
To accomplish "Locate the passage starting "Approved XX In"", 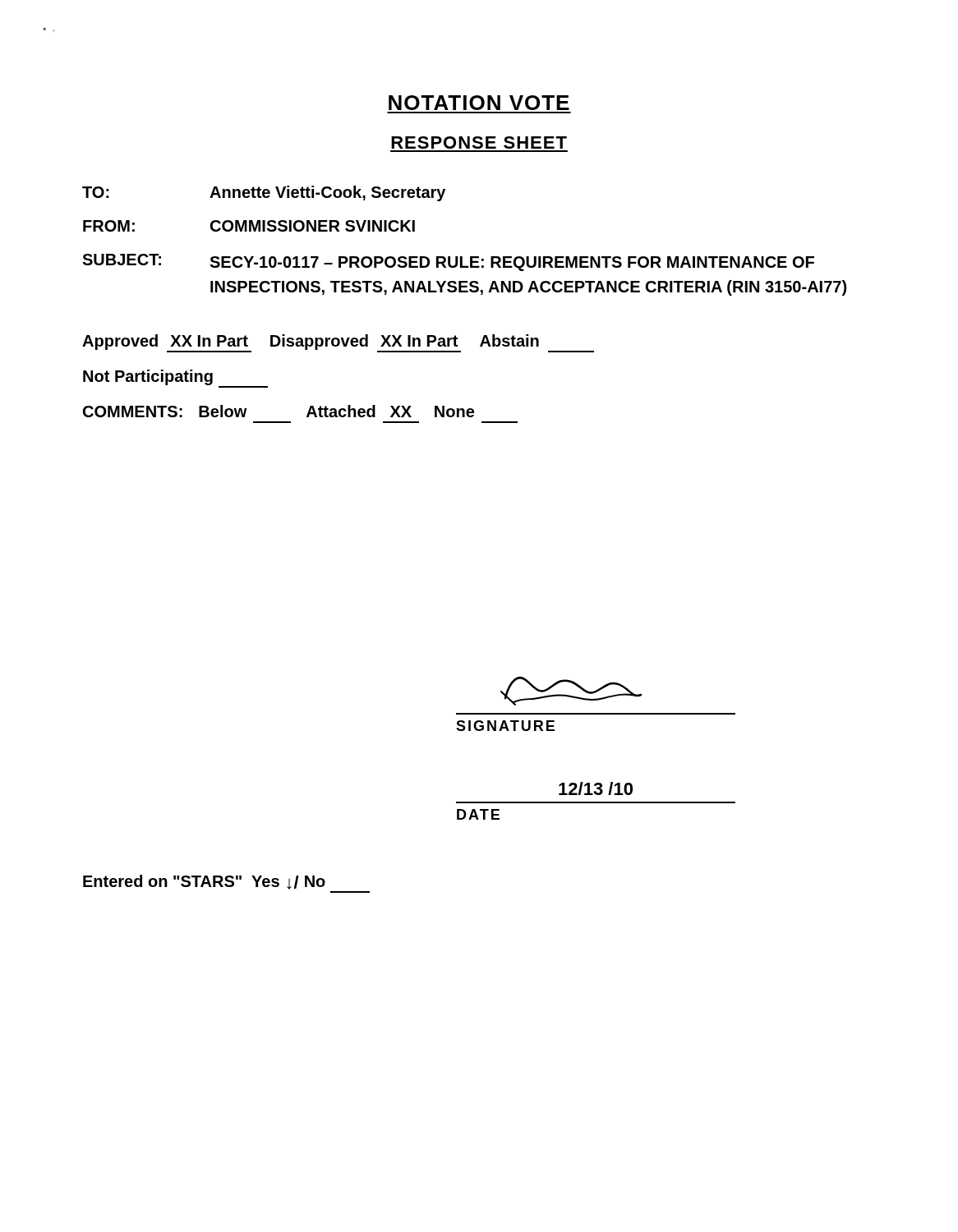I will tap(338, 342).
